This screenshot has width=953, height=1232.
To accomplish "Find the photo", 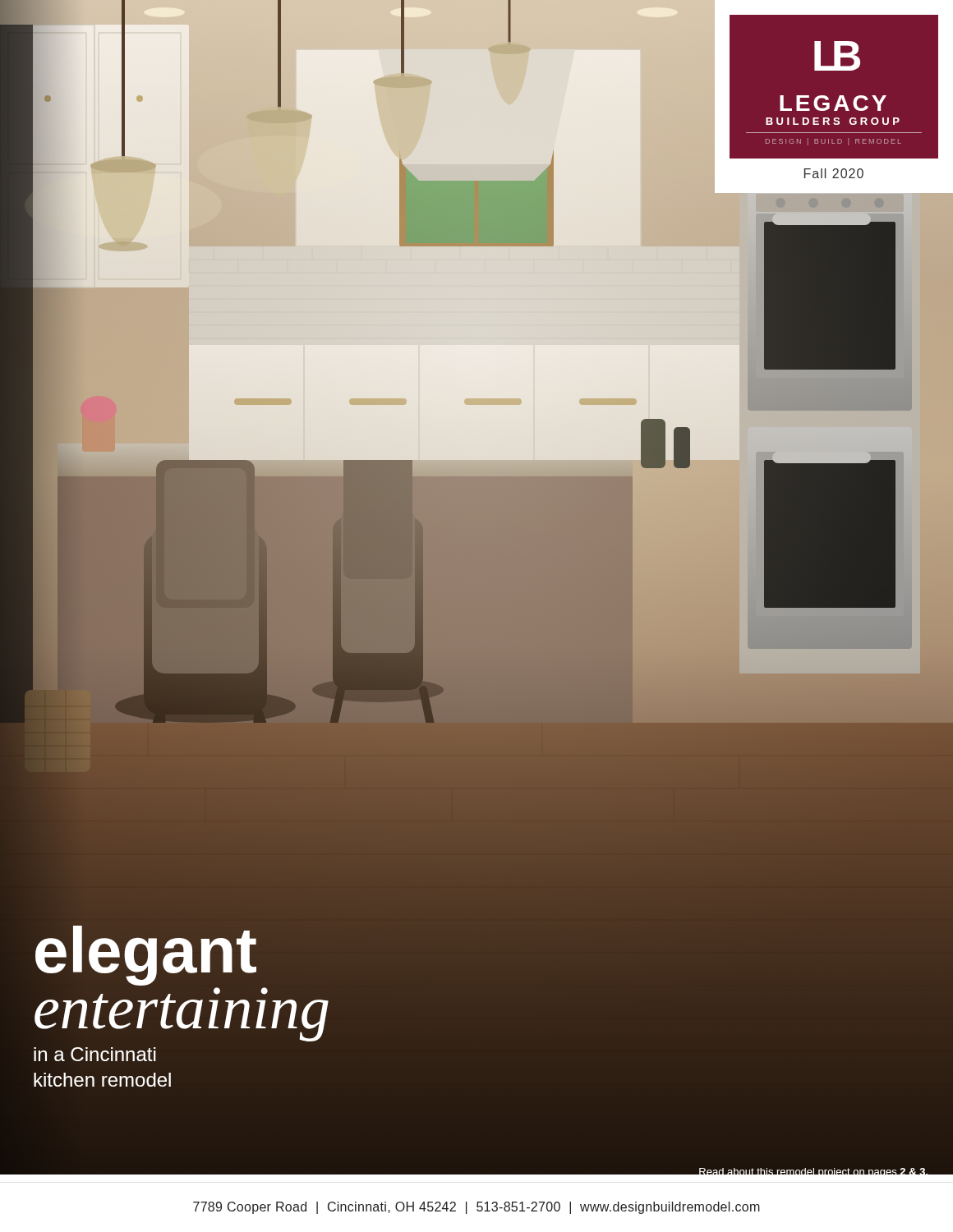I will coord(476,587).
